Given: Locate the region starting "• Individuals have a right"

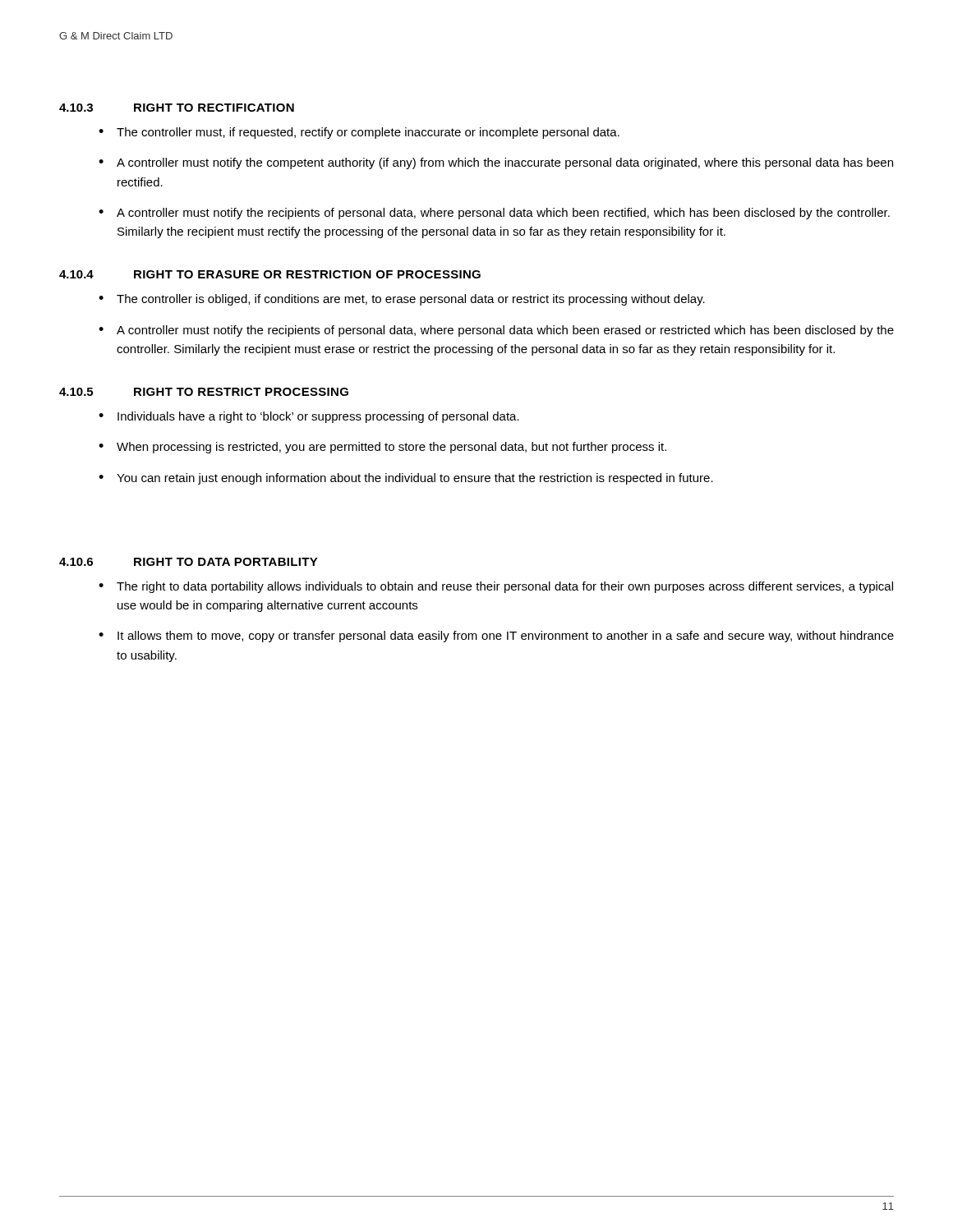Looking at the screenshot, I should [496, 416].
